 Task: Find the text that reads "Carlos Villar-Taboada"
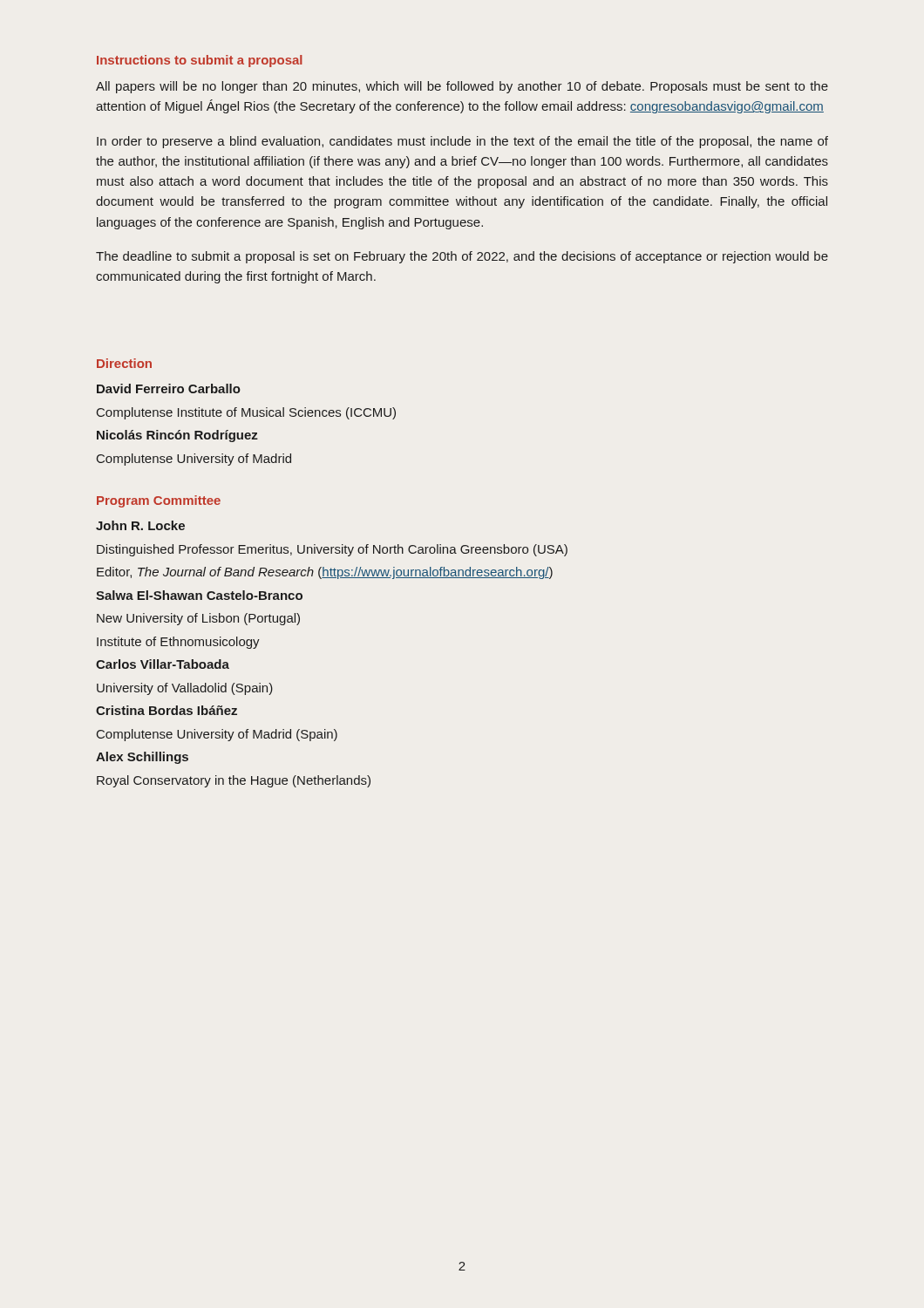[163, 664]
